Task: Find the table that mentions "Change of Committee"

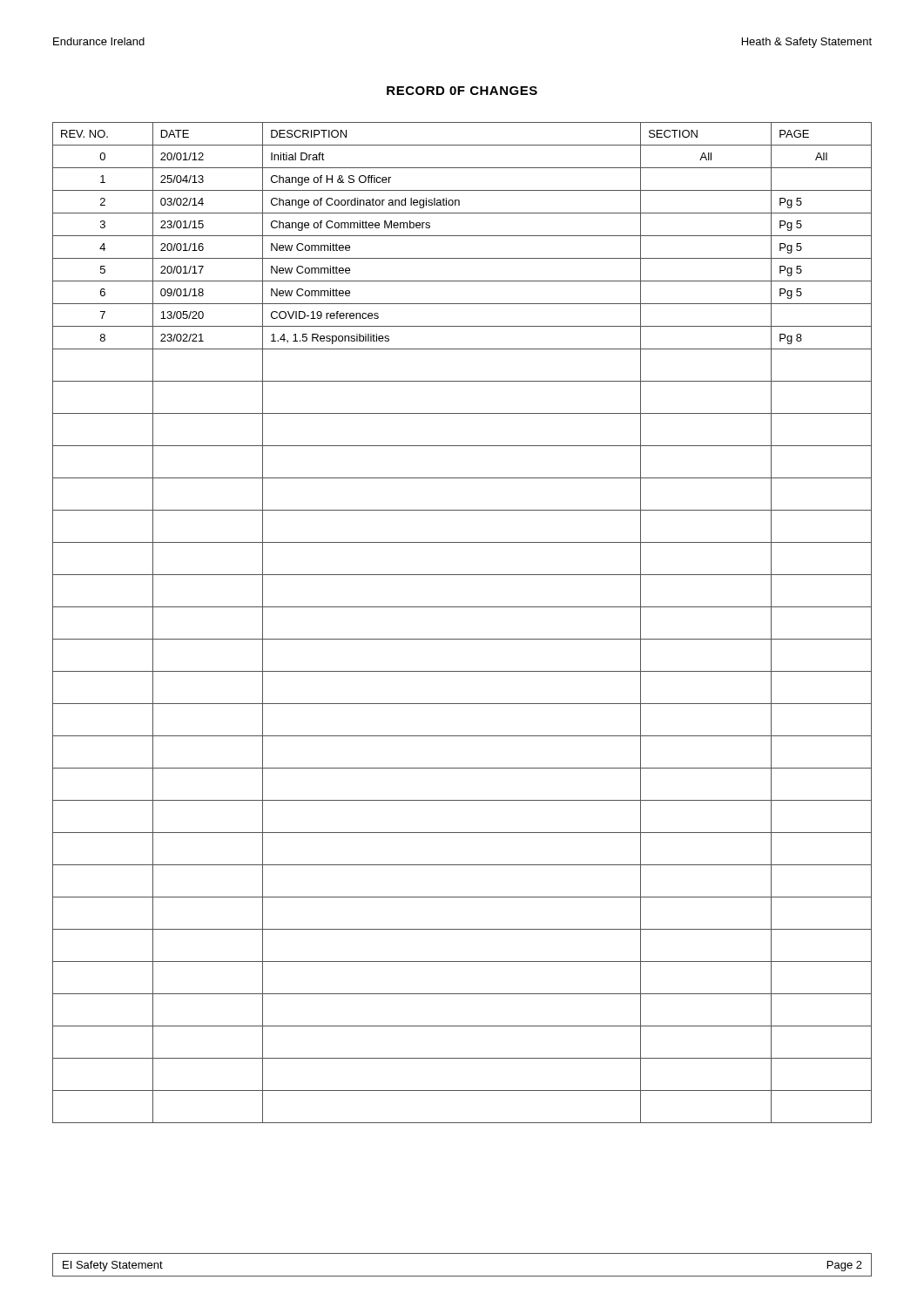Action: click(462, 623)
